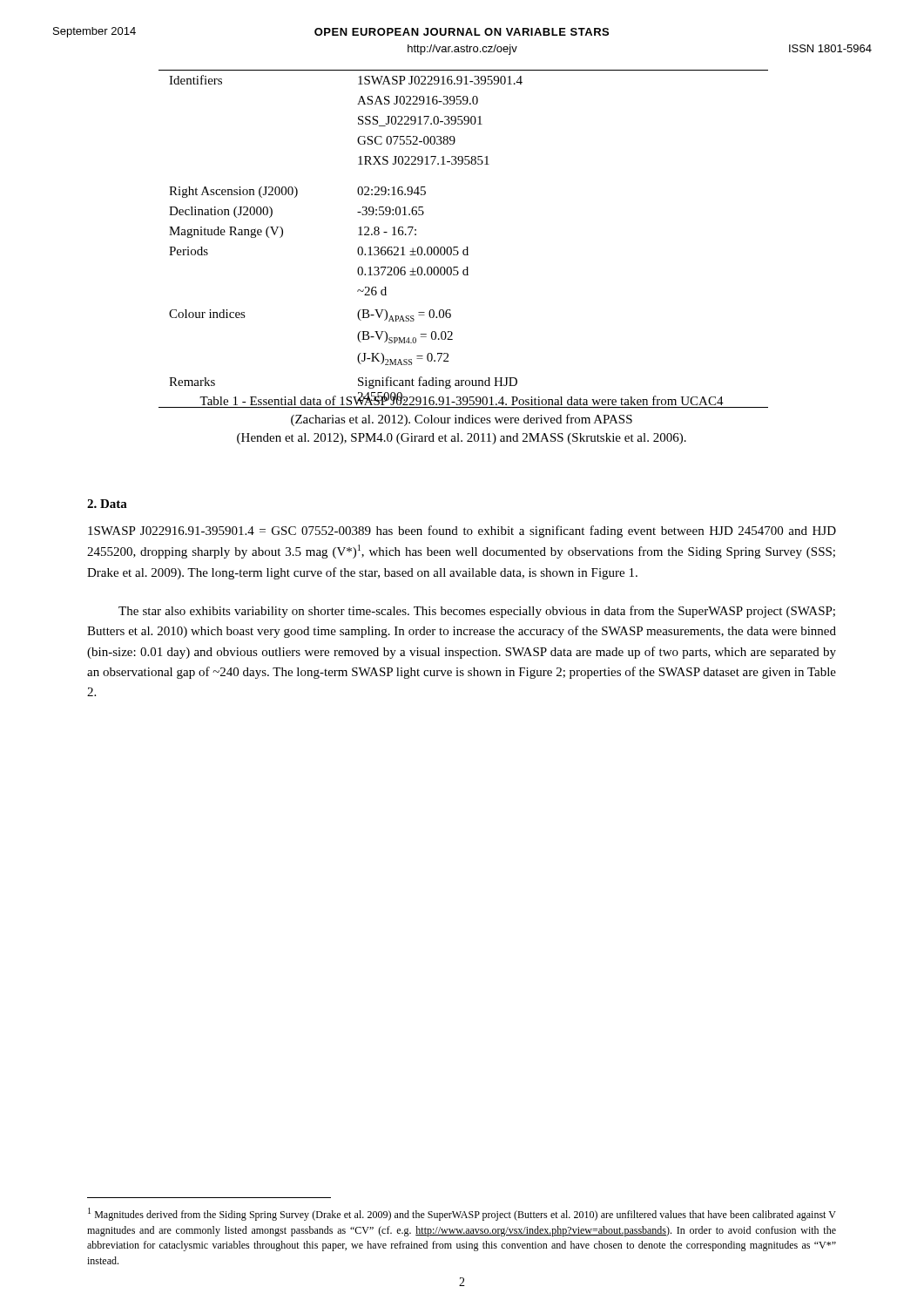Locate the text block starting "1SWASP J022916.91-395901.4 = GSC 07552-00389 has been"
924x1307 pixels.
(x=462, y=551)
